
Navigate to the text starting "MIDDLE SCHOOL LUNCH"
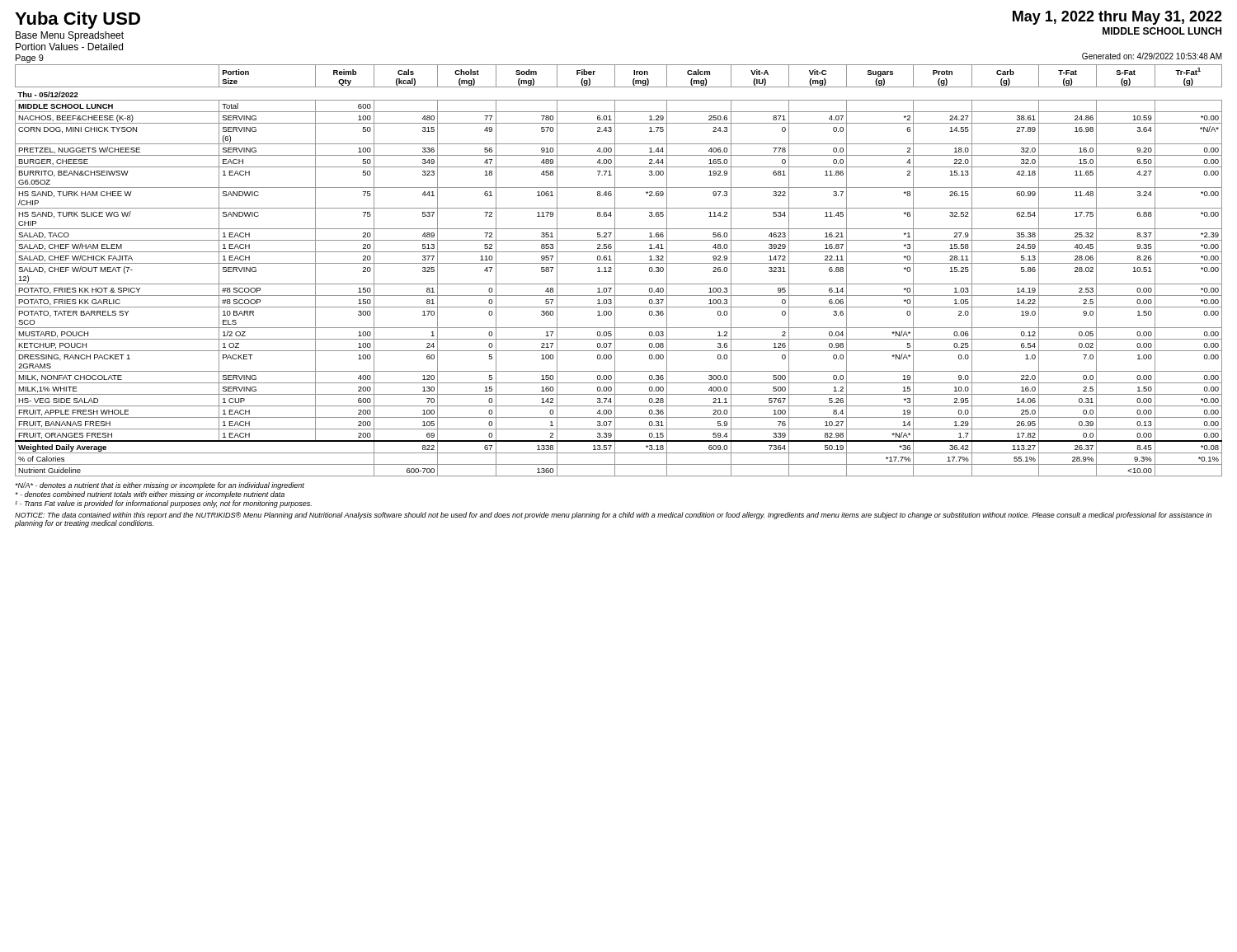[1162, 31]
